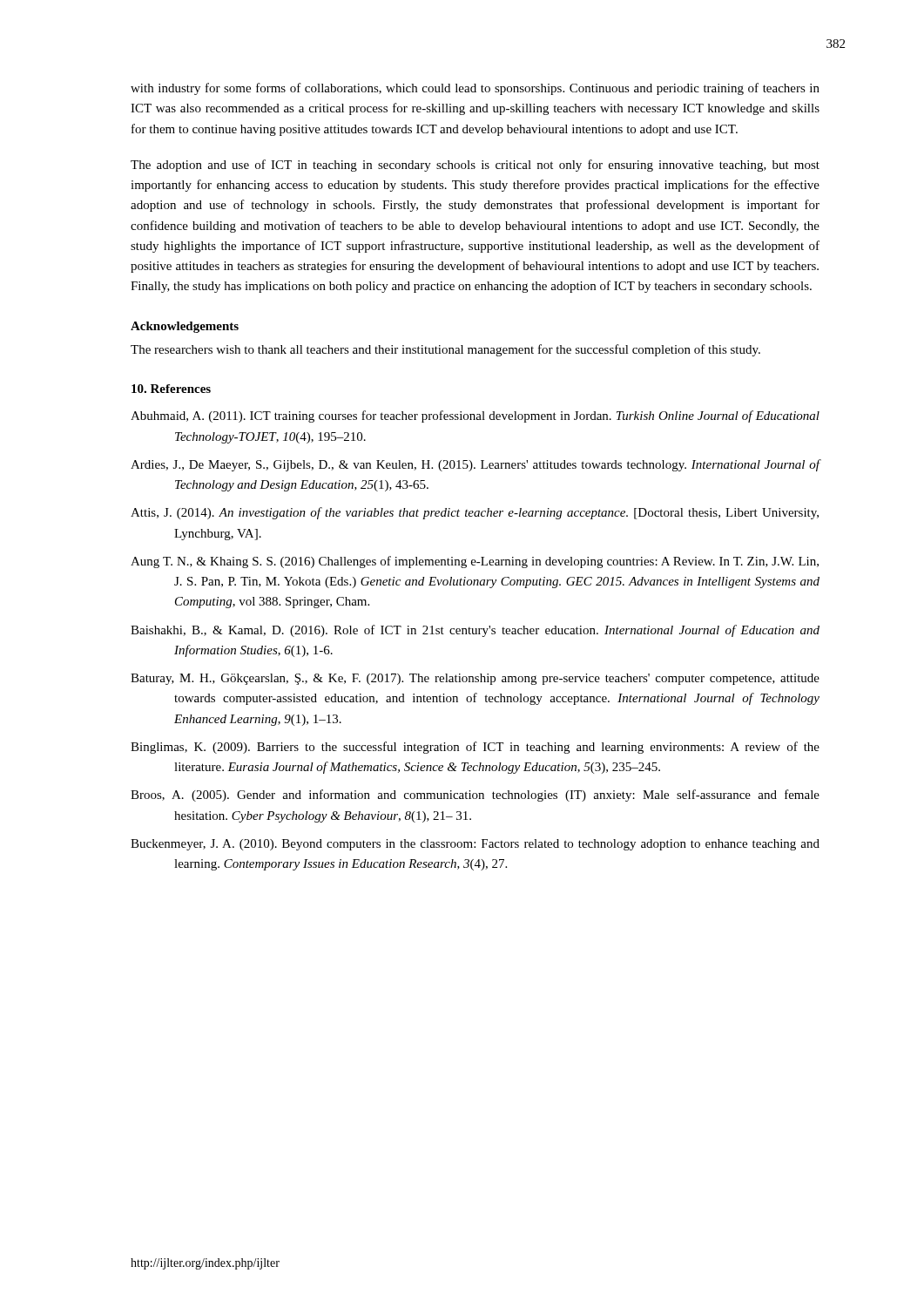Navigate to the text starting "Binglimas, K. (2009). Barriers to"
The image size is (924, 1307).
(475, 757)
